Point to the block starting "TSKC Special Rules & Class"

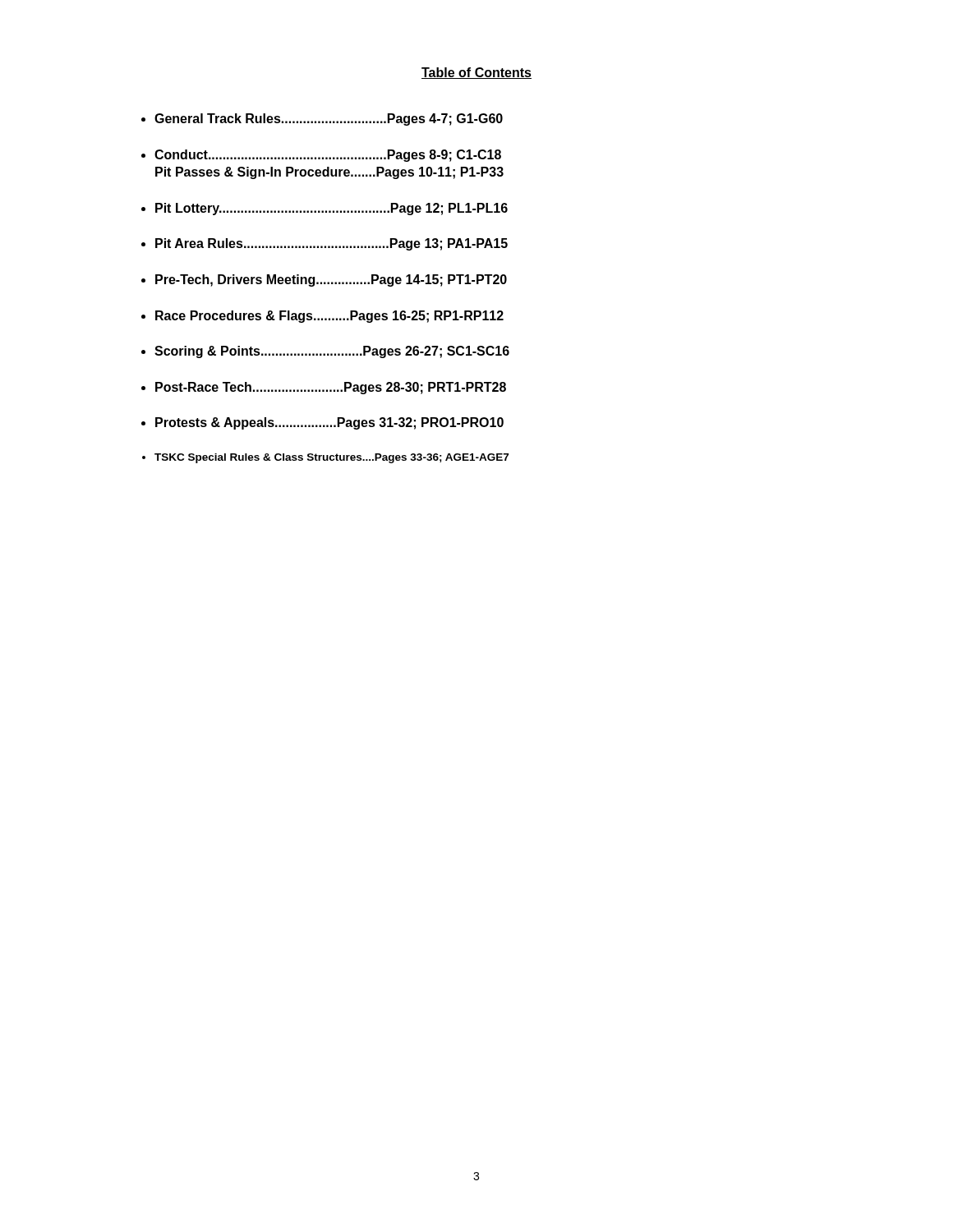[332, 457]
